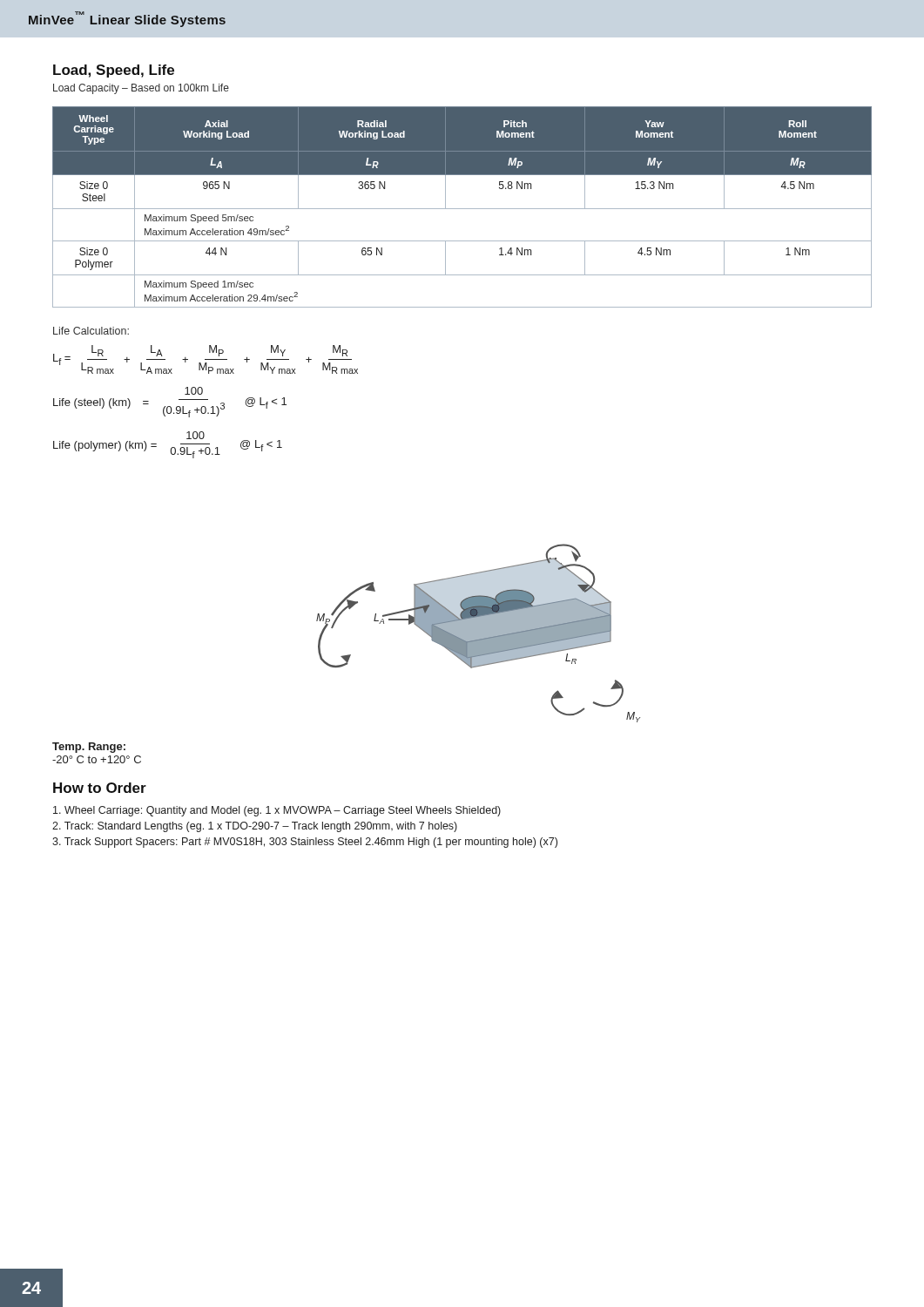This screenshot has width=924, height=1307.
Task: Find the text that says "Load Capacity – Based on 100km Life"
Action: [141, 88]
